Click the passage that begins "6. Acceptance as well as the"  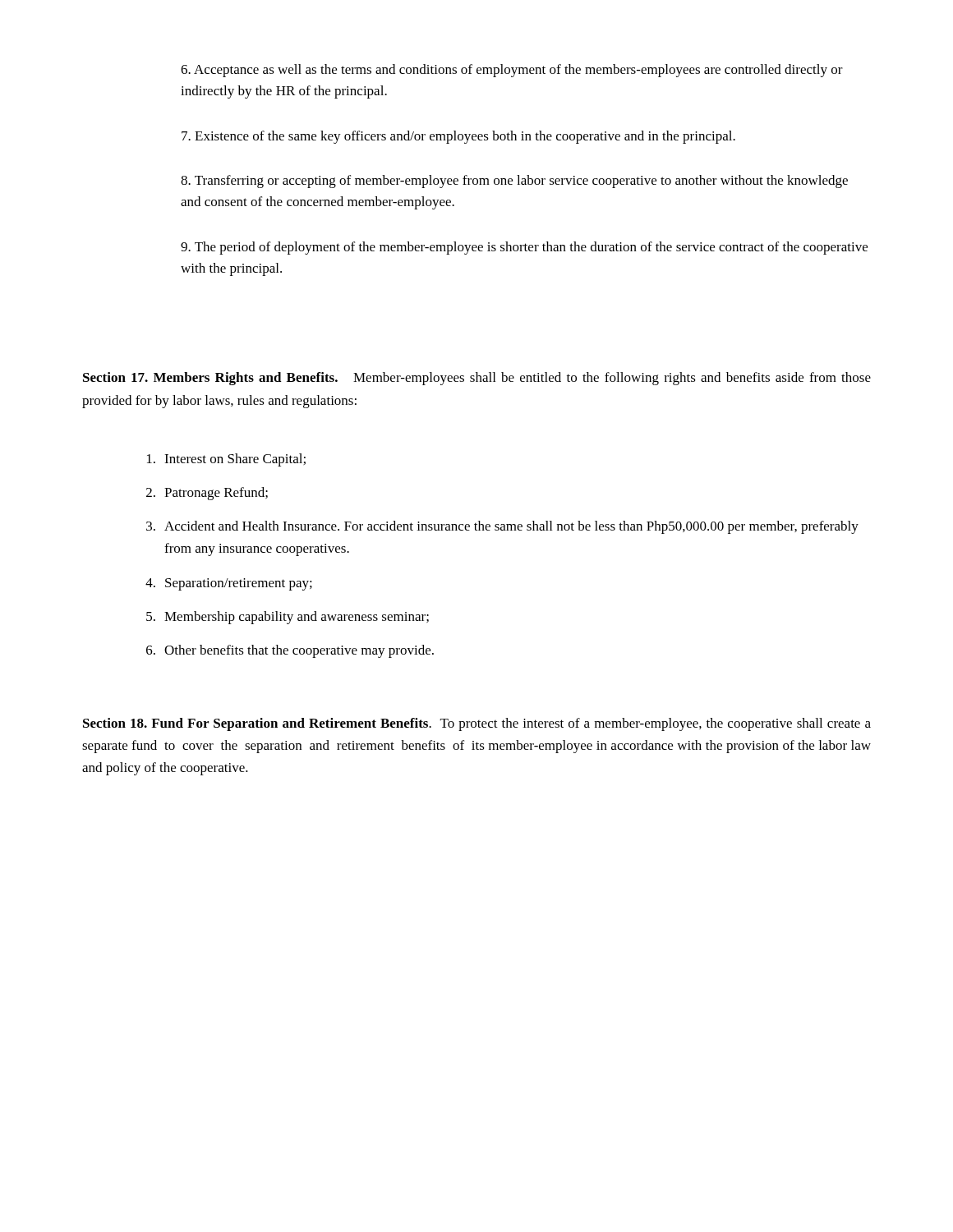tap(512, 80)
